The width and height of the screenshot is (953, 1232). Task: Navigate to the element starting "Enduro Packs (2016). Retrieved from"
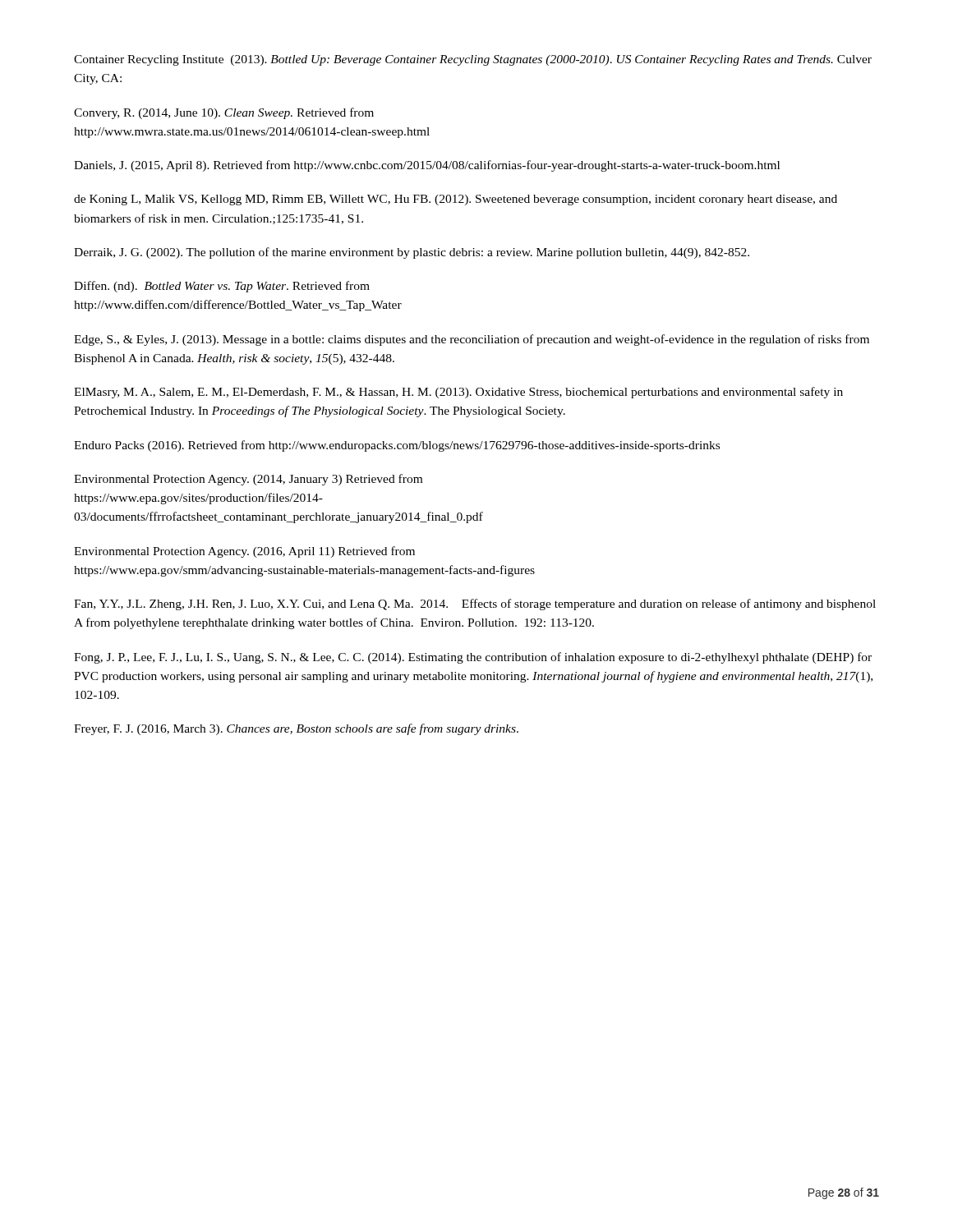[397, 444]
